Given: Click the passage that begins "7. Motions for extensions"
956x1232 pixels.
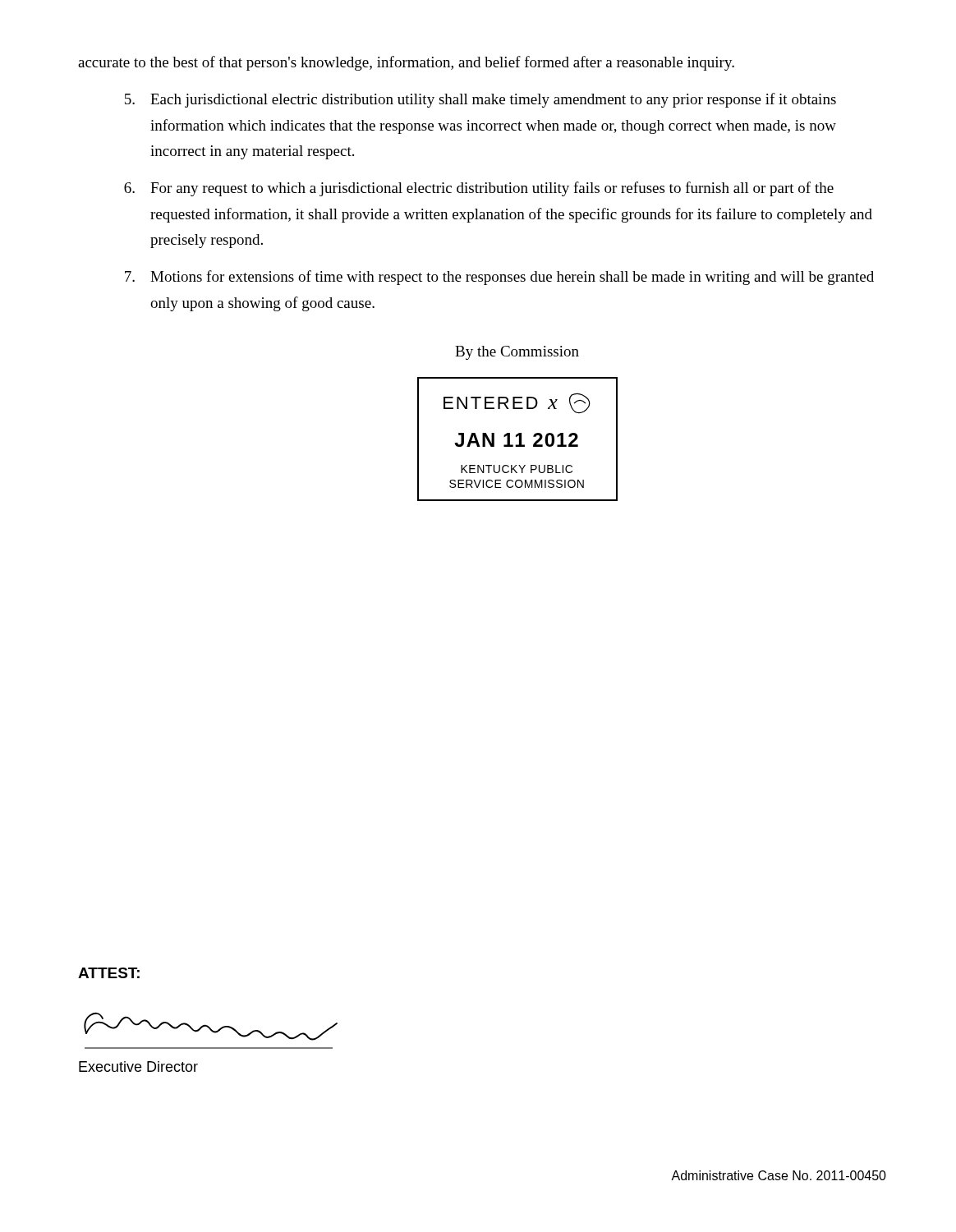Looking at the screenshot, I should pos(482,290).
